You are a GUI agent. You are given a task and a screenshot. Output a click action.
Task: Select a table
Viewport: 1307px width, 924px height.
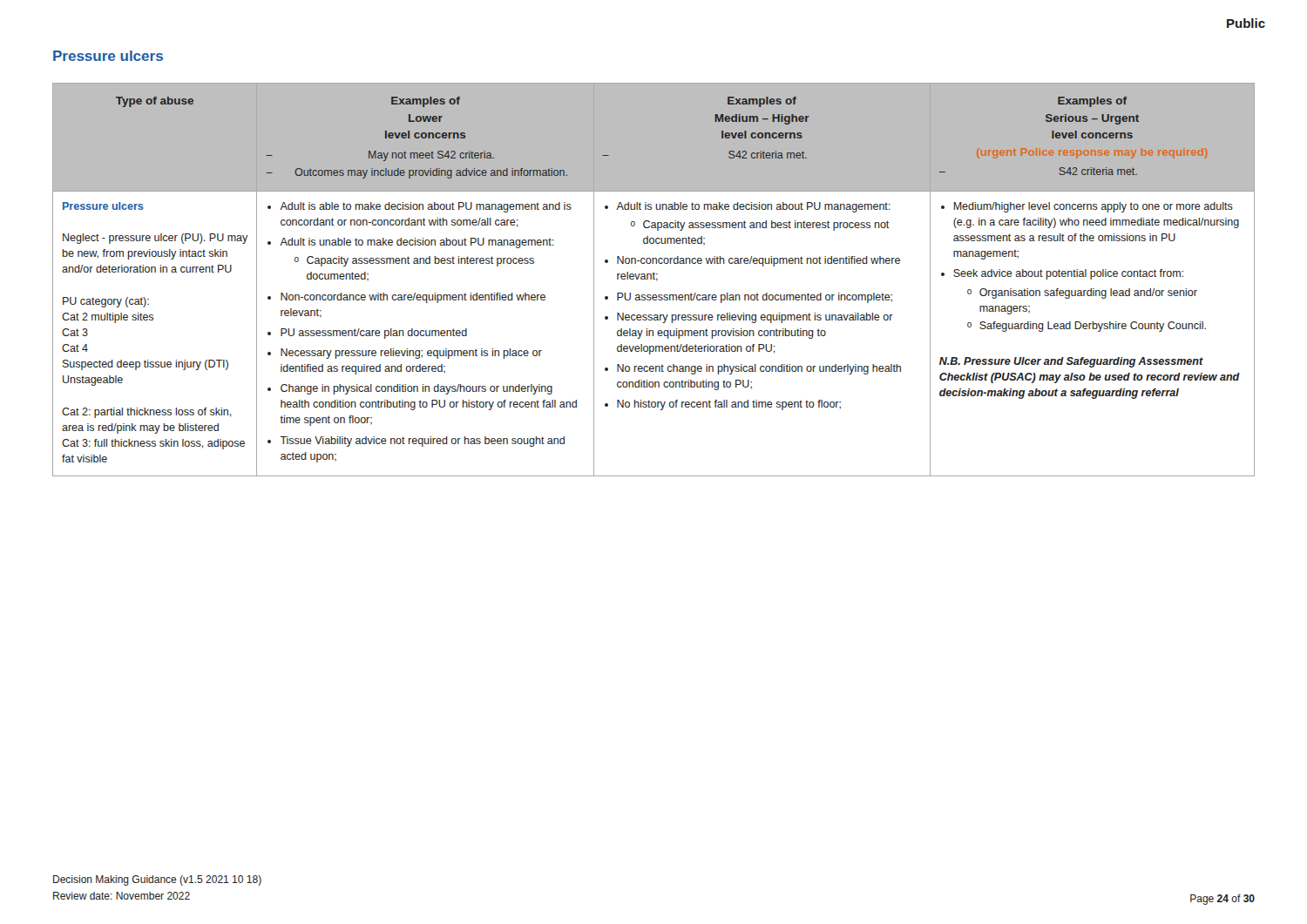pos(654,279)
